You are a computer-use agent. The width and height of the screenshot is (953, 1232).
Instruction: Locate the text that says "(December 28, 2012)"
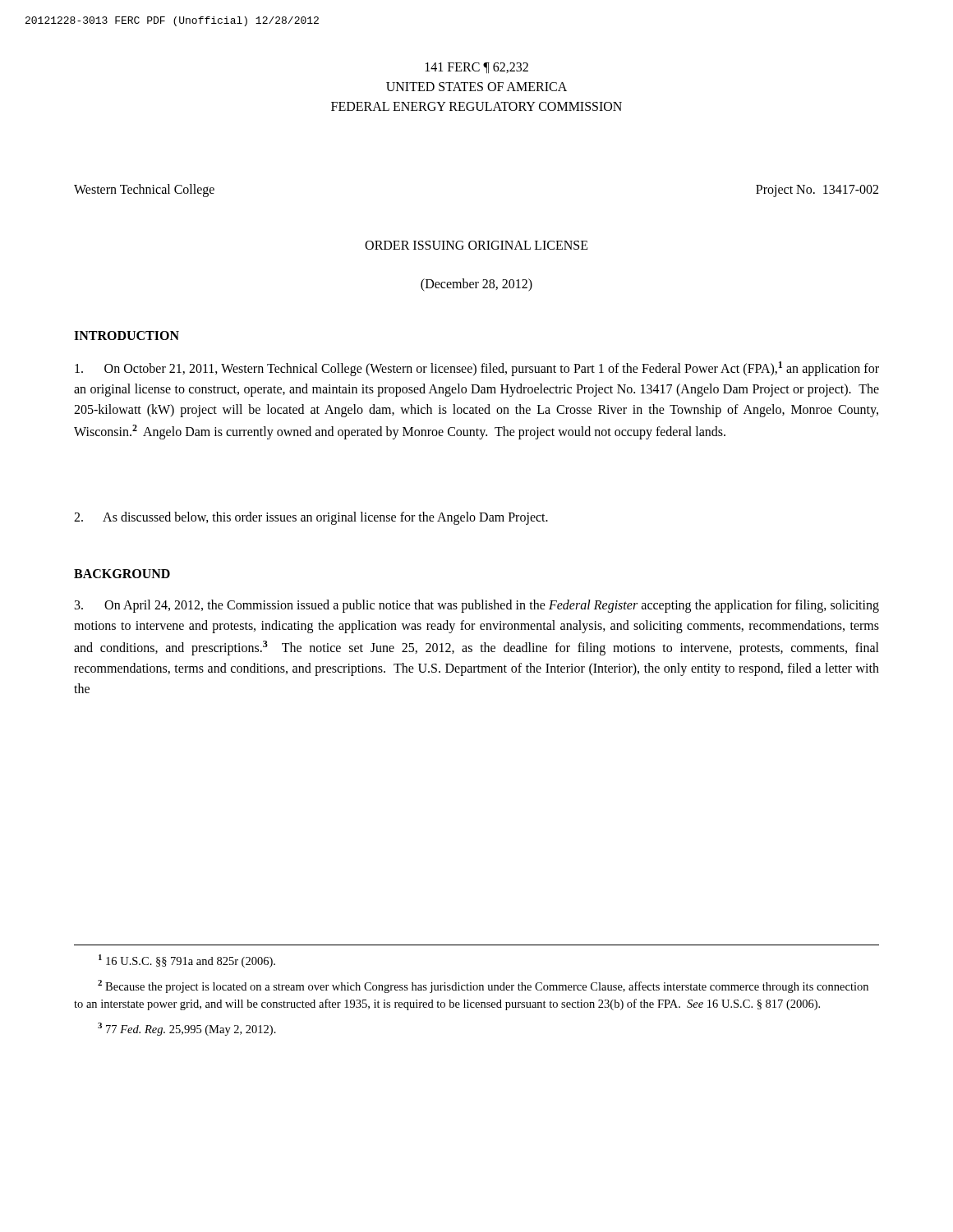pyautogui.click(x=476, y=284)
